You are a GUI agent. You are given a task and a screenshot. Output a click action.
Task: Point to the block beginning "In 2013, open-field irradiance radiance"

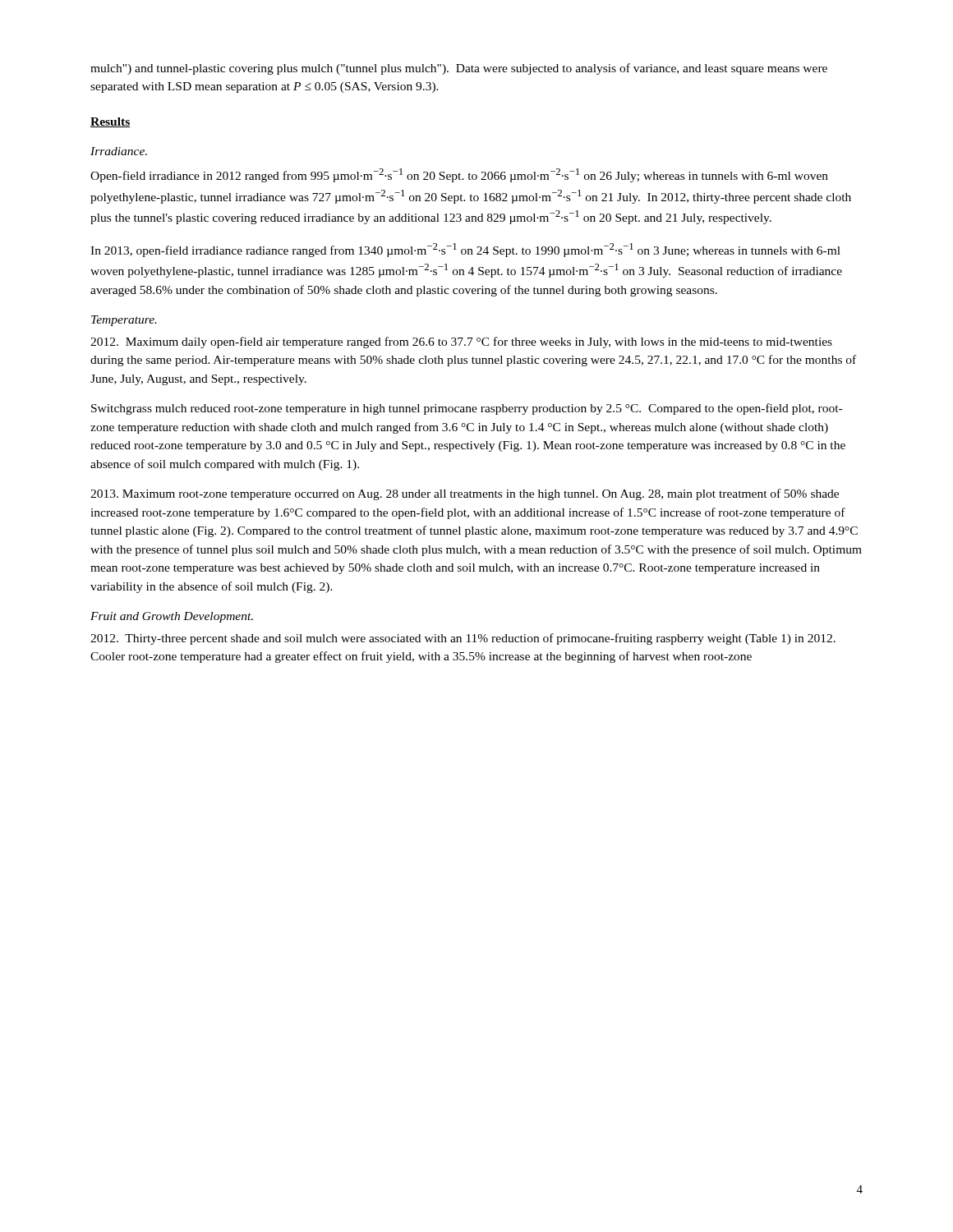click(x=466, y=268)
